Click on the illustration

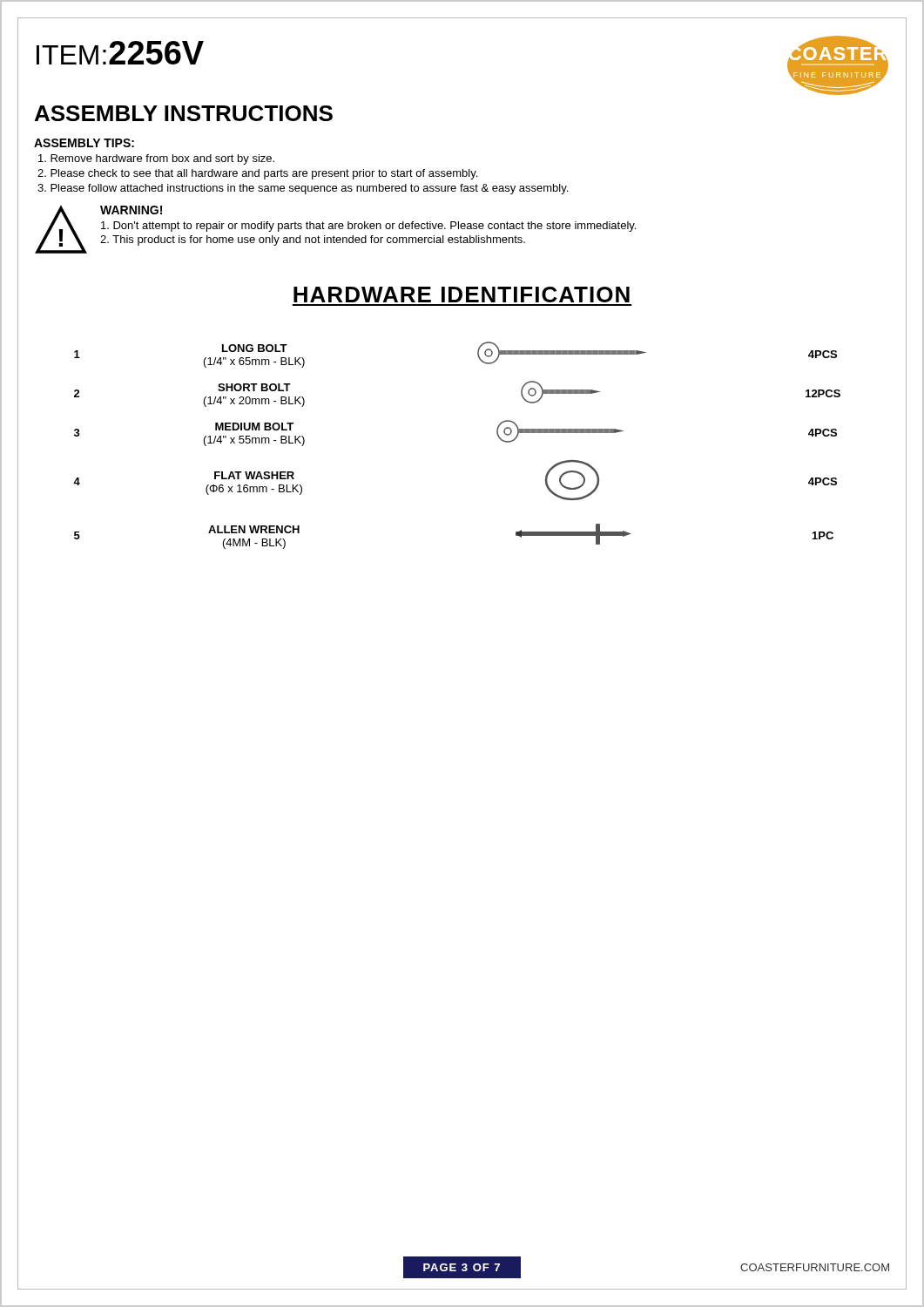click(x=61, y=234)
